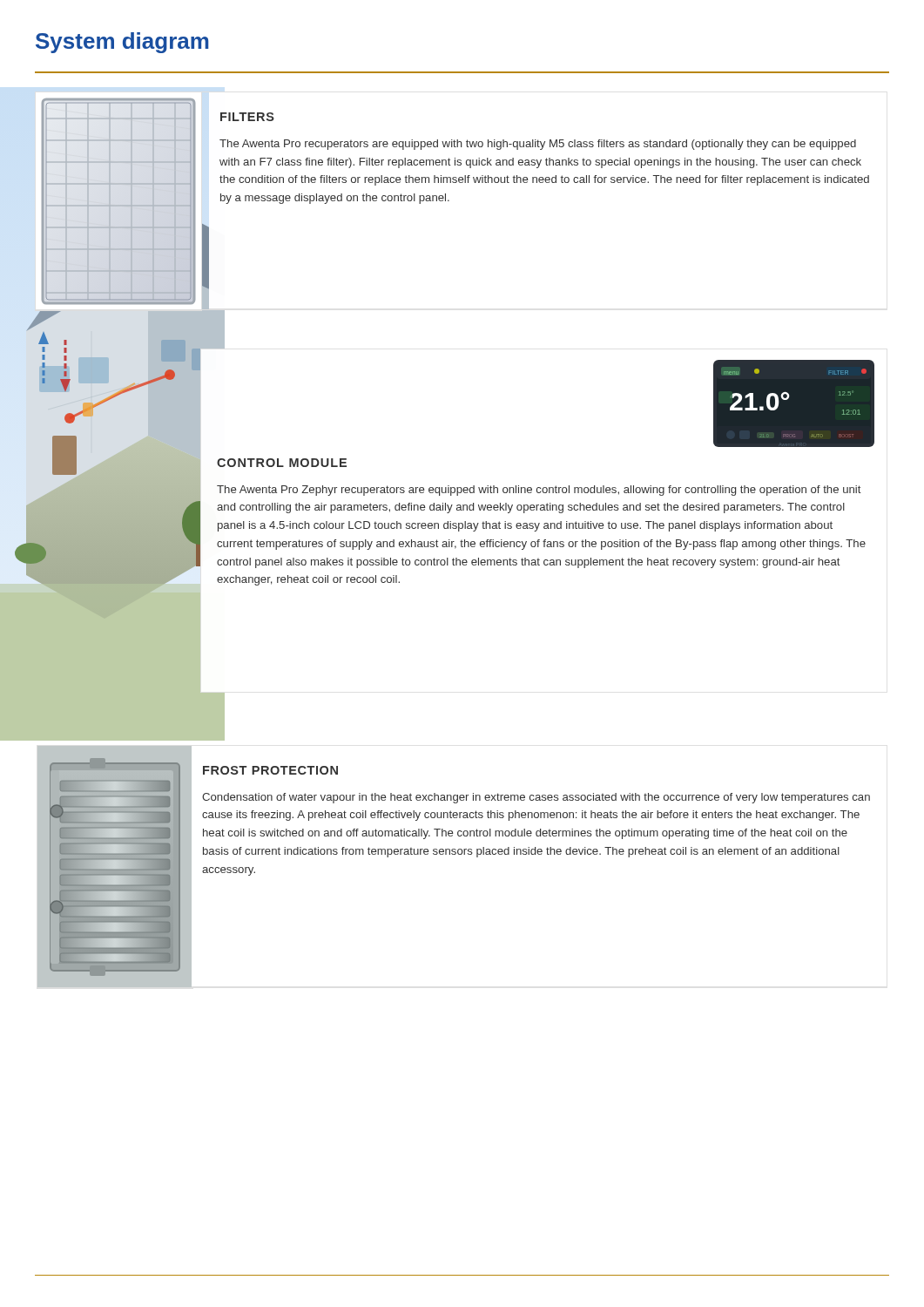Click on the region starting "FROST PROTECTION"
924x1307 pixels.
[271, 770]
